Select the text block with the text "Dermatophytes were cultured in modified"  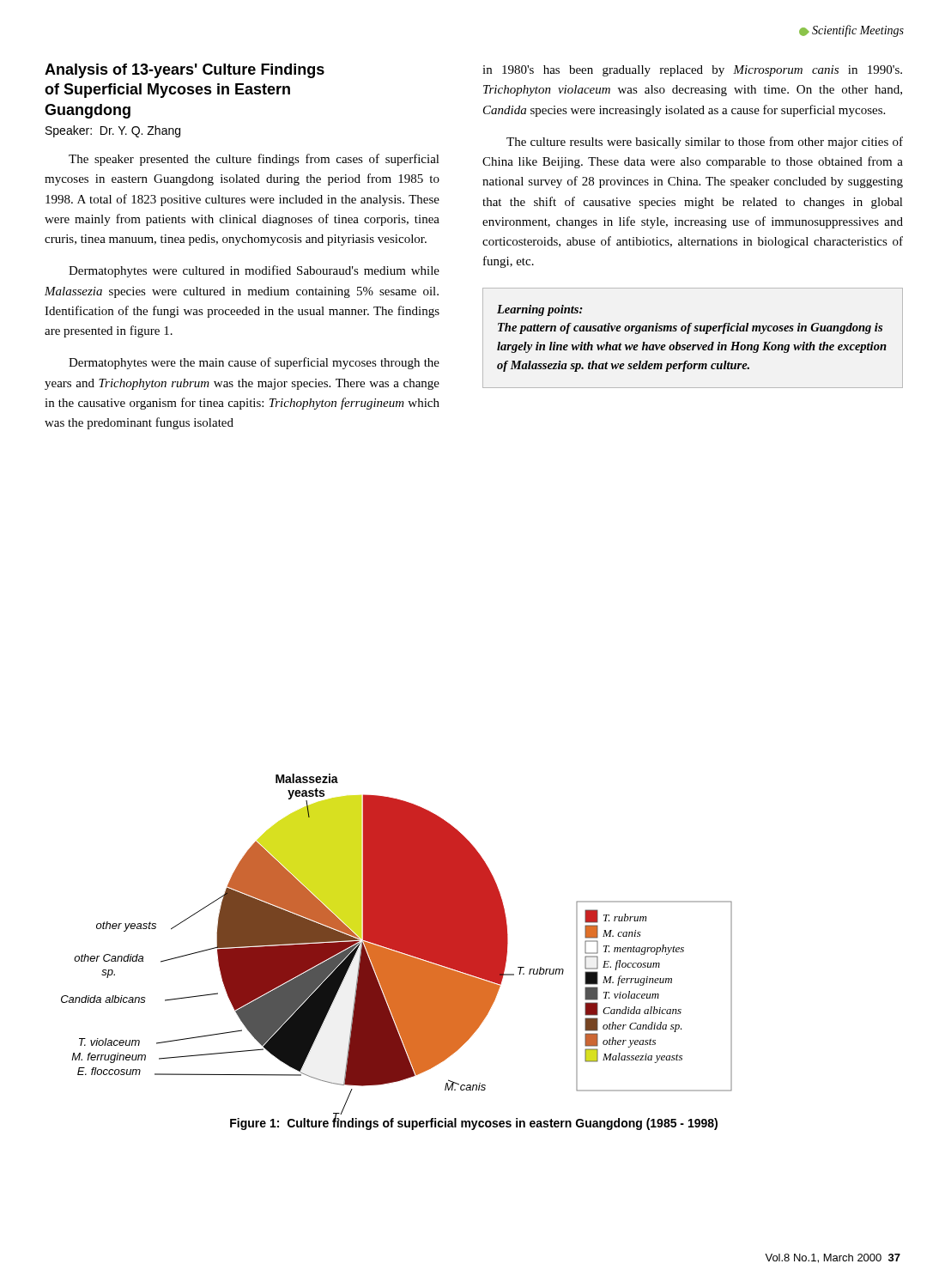(242, 301)
